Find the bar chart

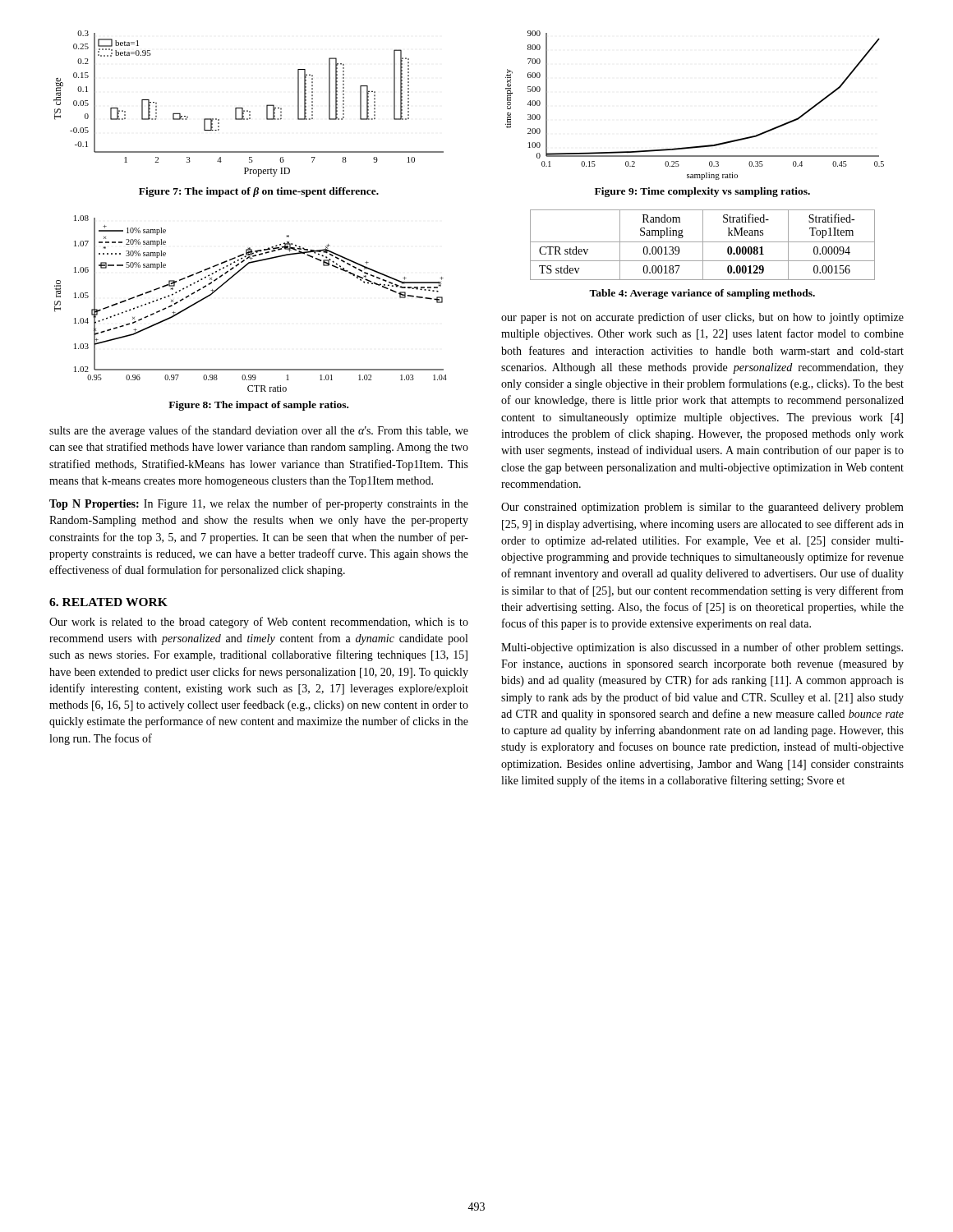251,105
